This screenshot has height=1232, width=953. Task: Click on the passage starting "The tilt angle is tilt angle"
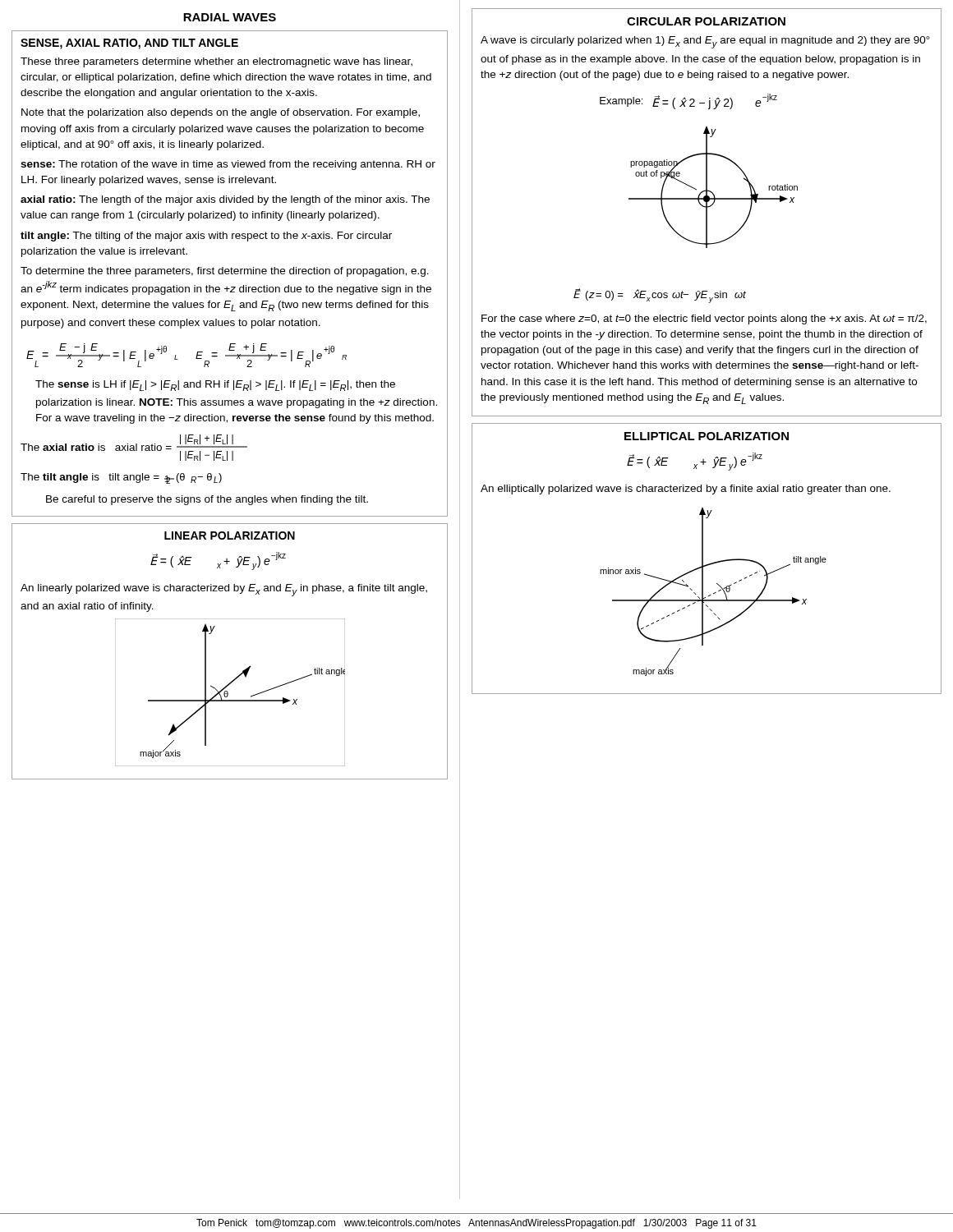click(137, 478)
